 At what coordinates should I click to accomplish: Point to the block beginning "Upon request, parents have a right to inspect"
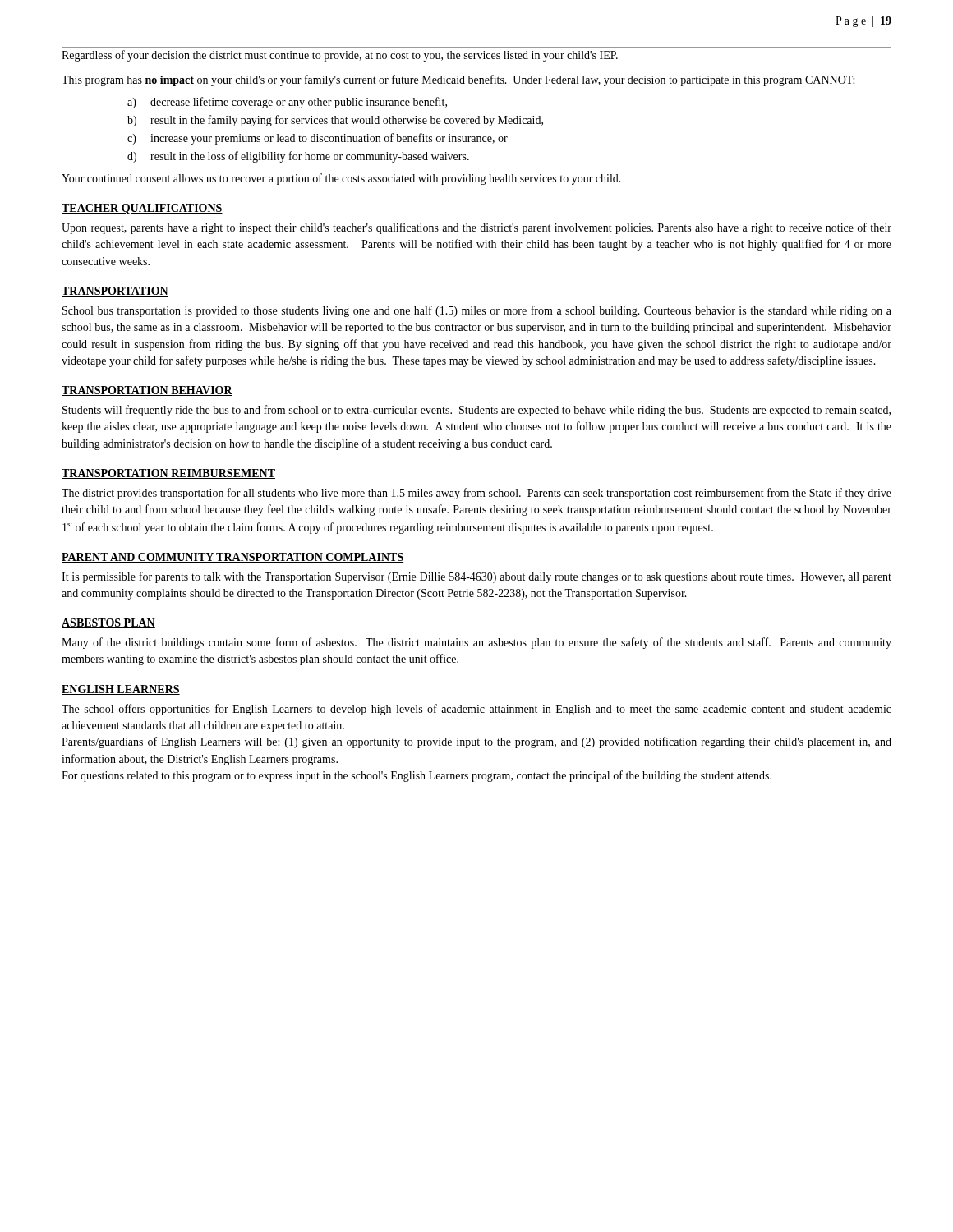tap(476, 245)
